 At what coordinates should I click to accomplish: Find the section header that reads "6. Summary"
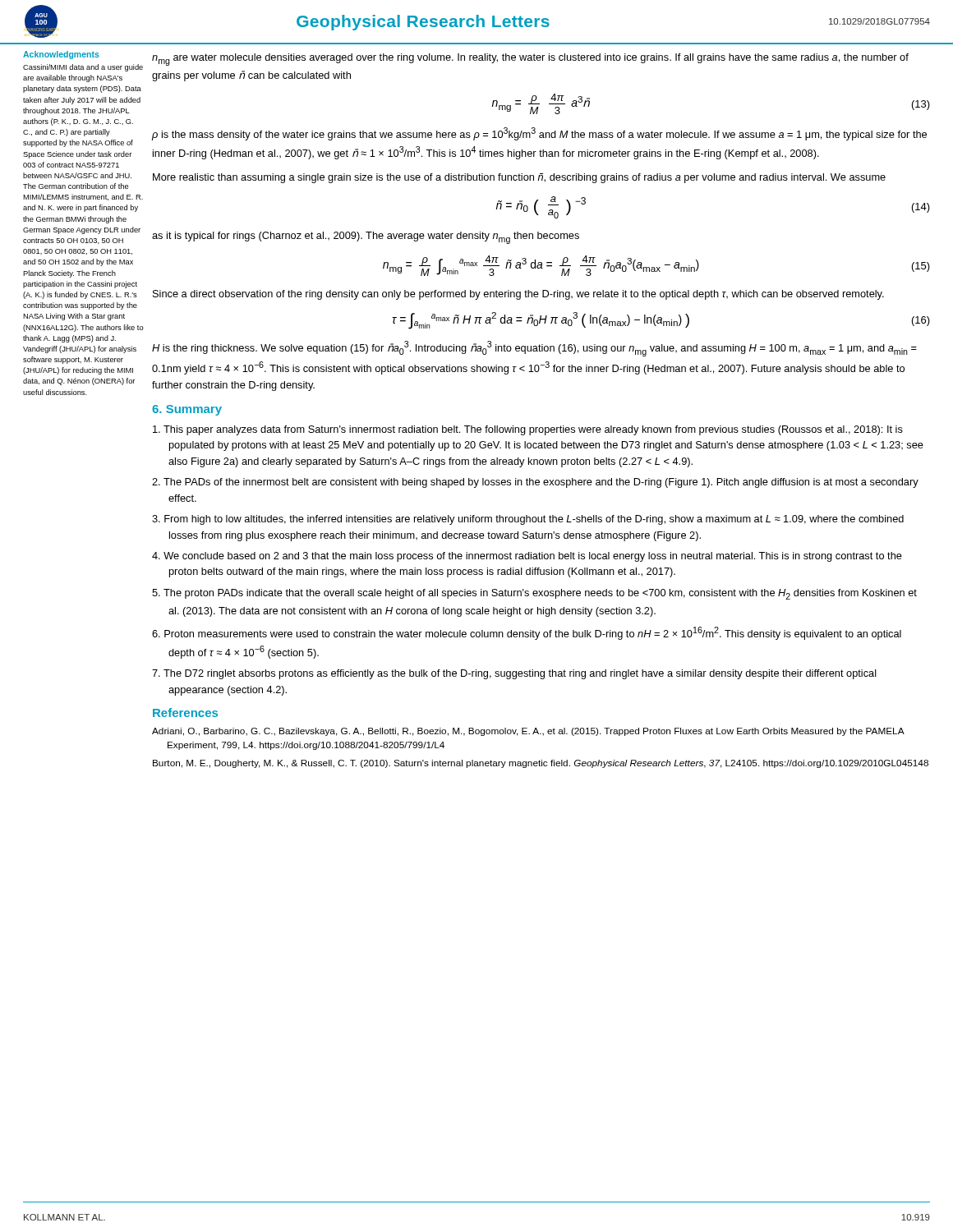click(187, 409)
